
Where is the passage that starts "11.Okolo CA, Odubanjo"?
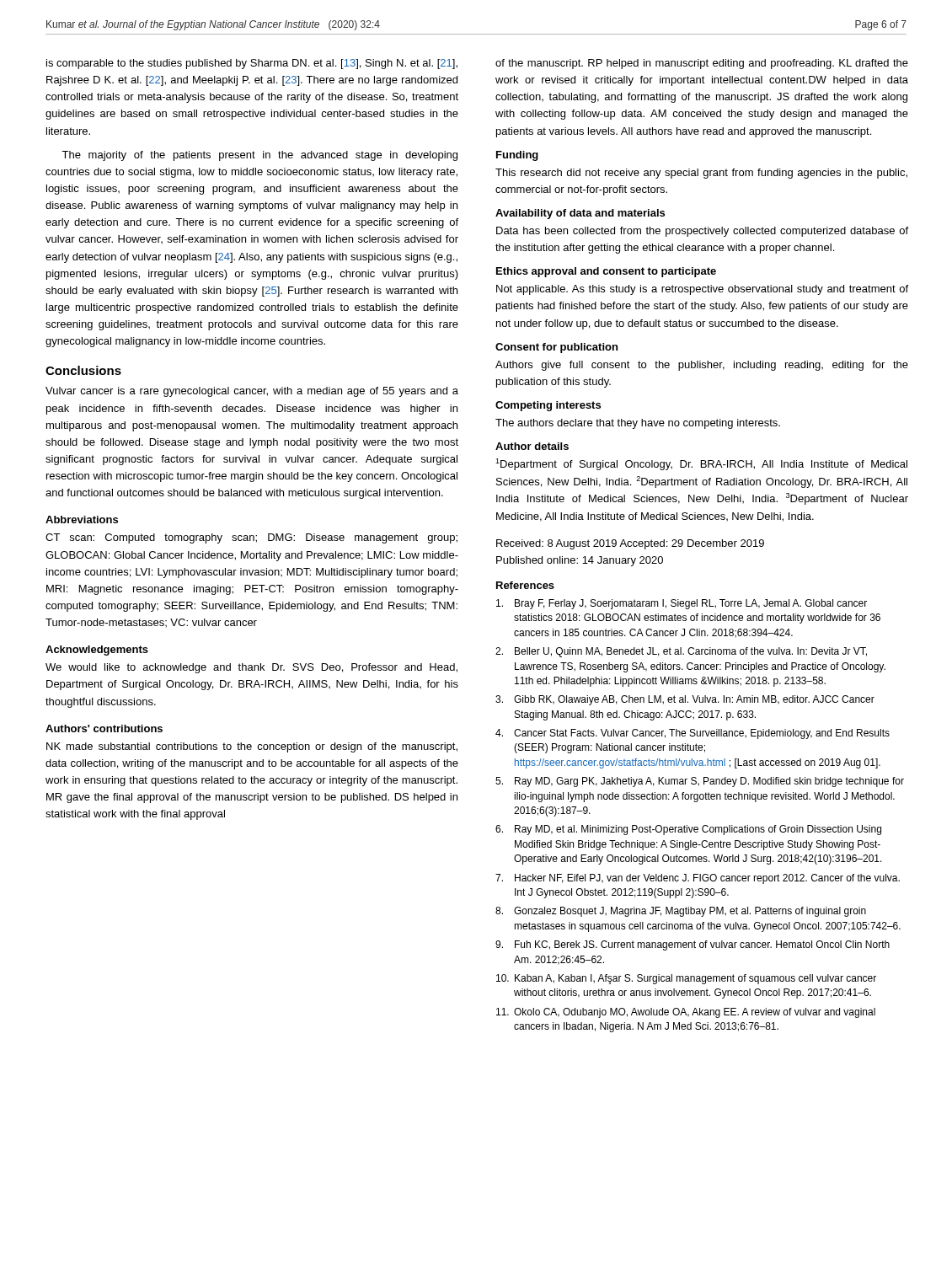pyautogui.click(x=702, y=1020)
